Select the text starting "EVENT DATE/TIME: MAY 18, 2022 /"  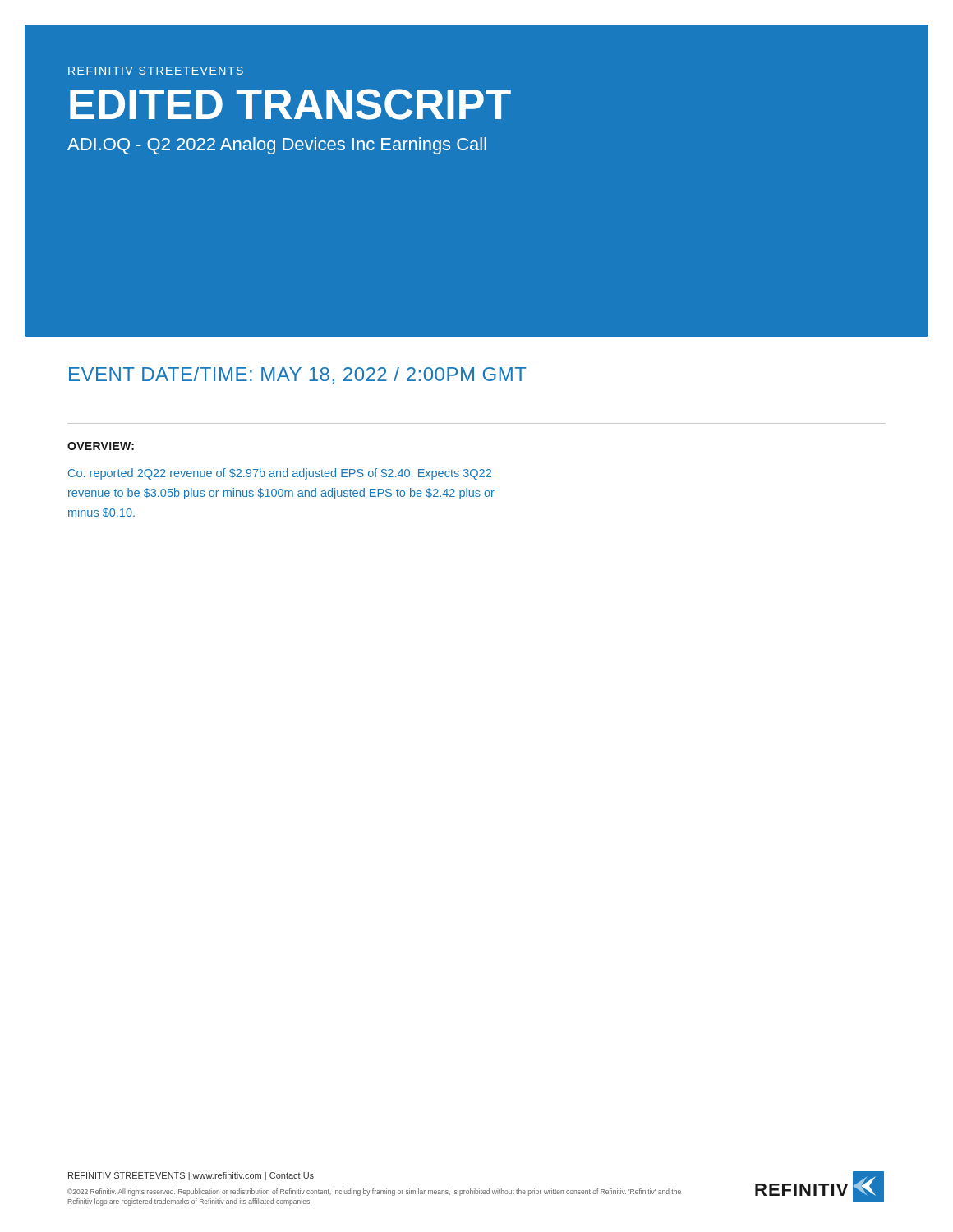click(x=297, y=374)
